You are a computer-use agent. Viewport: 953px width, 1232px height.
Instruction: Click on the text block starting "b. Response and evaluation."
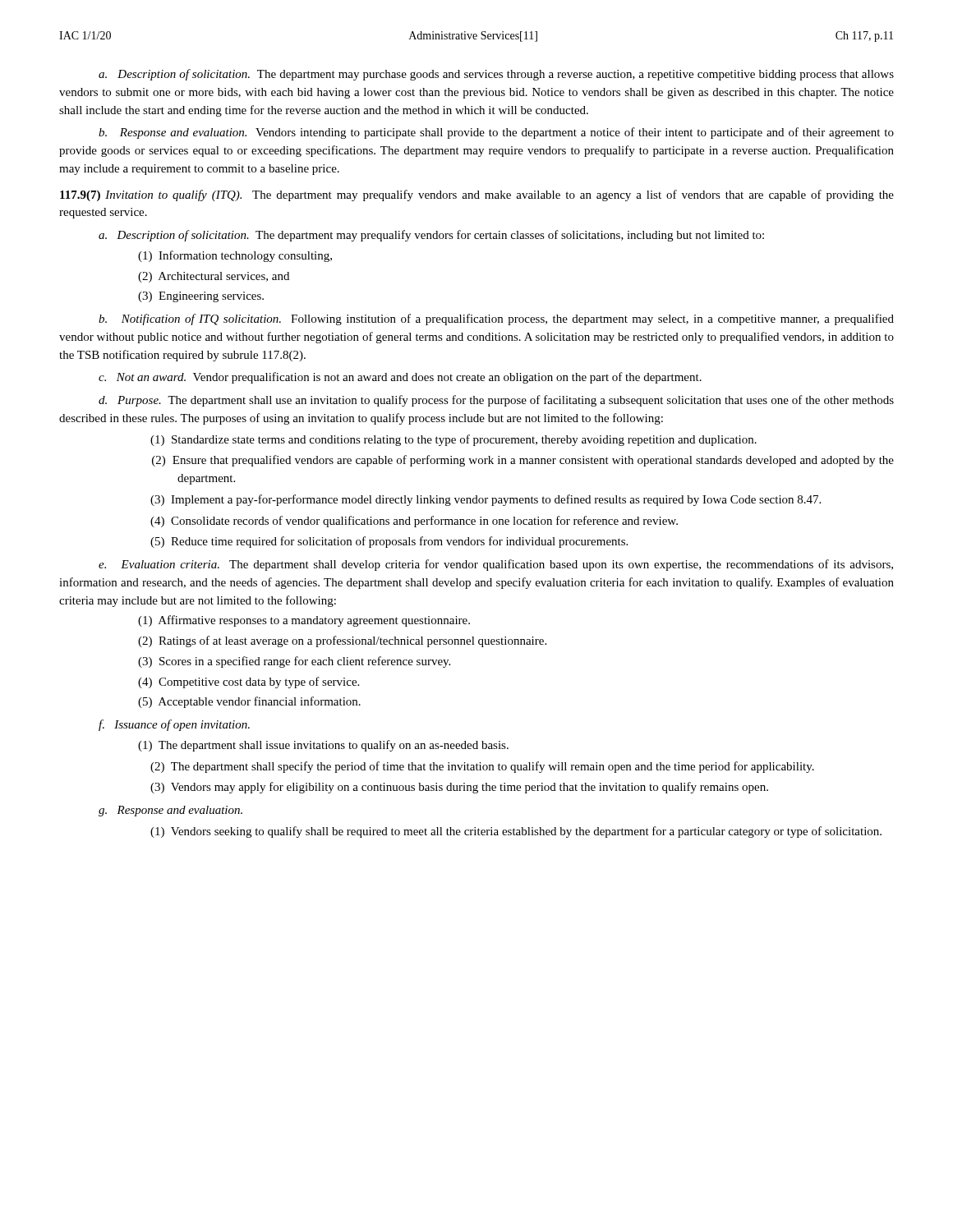click(x=476, y=151)
